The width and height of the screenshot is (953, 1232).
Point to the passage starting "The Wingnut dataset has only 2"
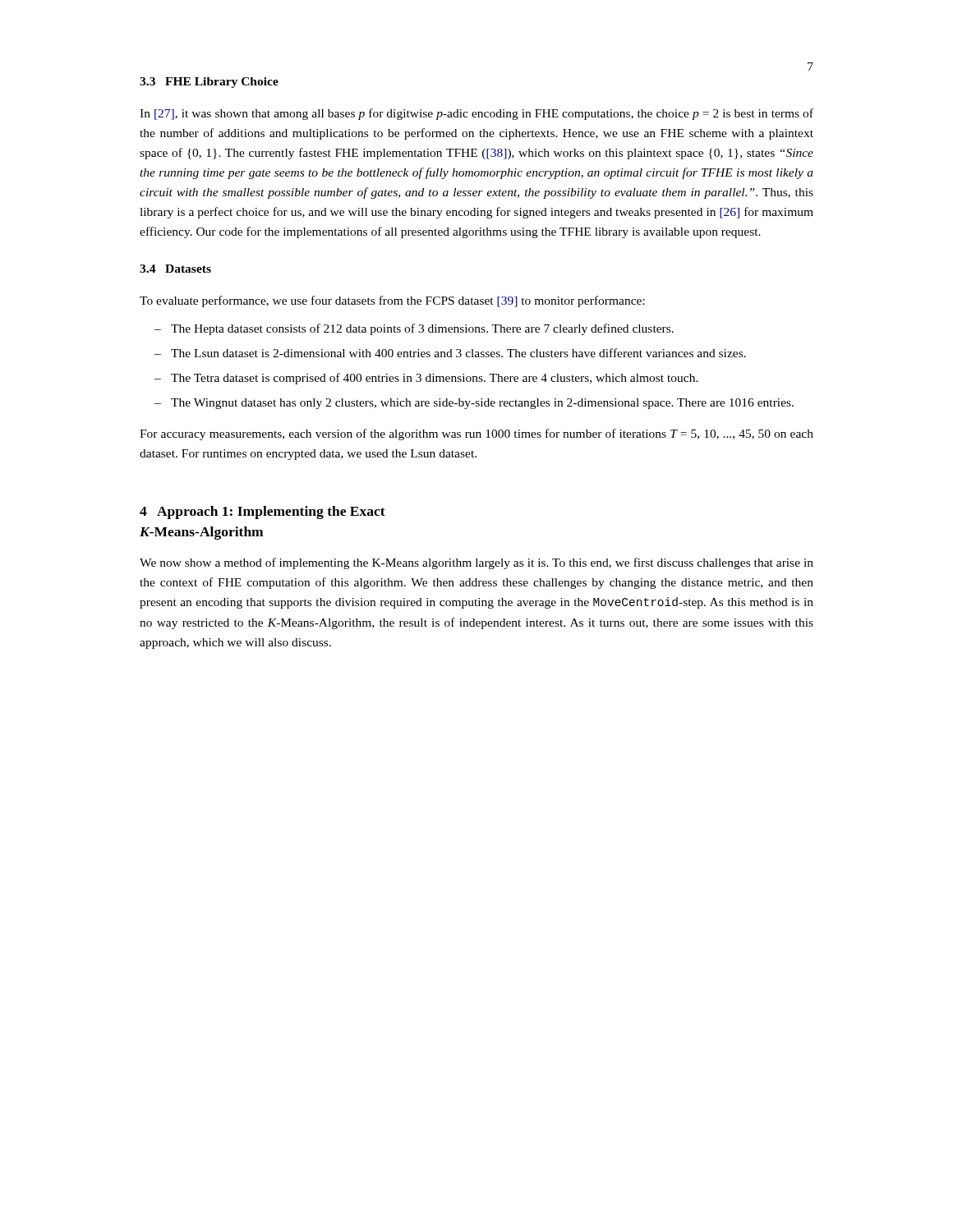tap(483, 402)
